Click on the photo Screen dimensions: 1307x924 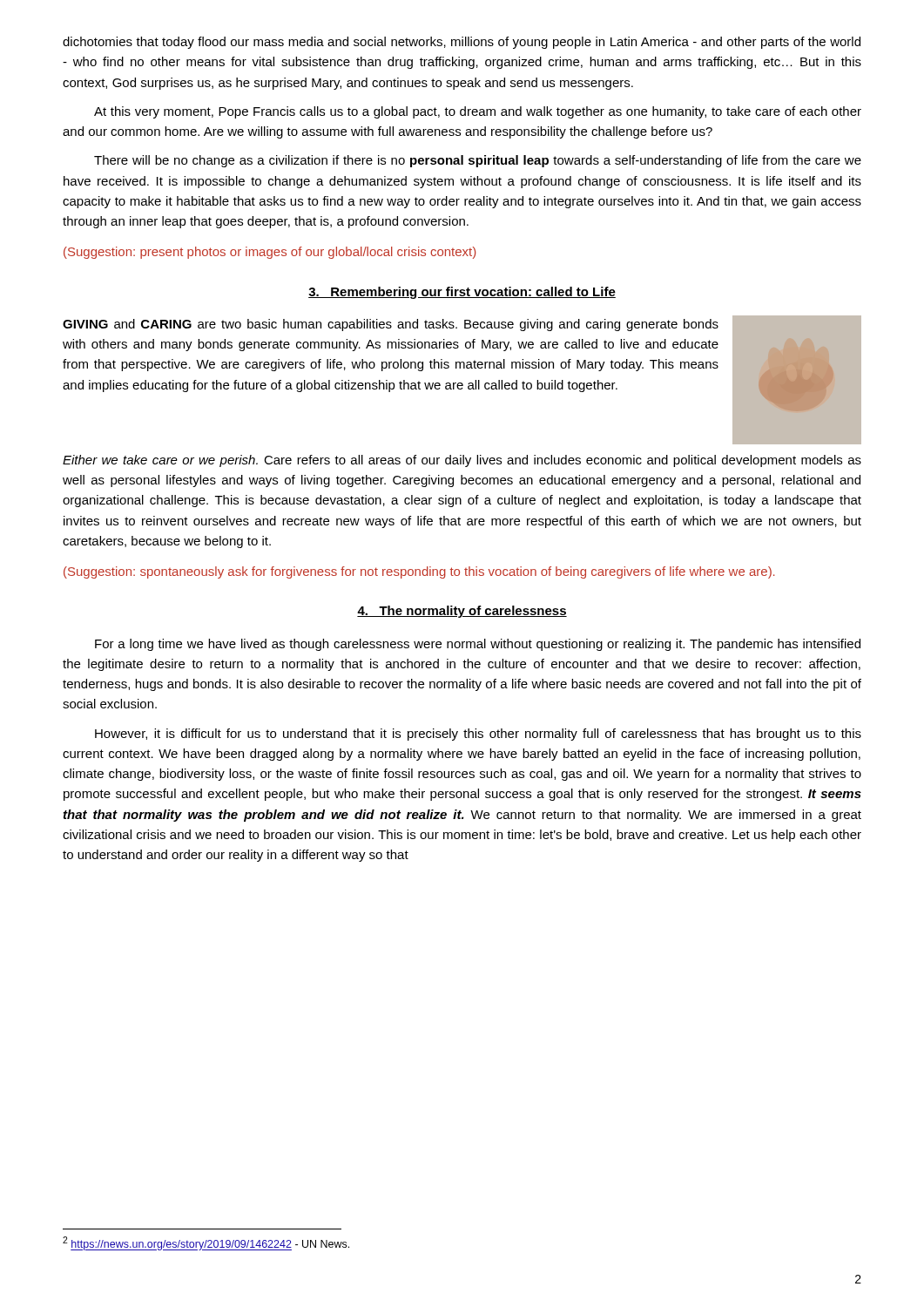[797, 380]
